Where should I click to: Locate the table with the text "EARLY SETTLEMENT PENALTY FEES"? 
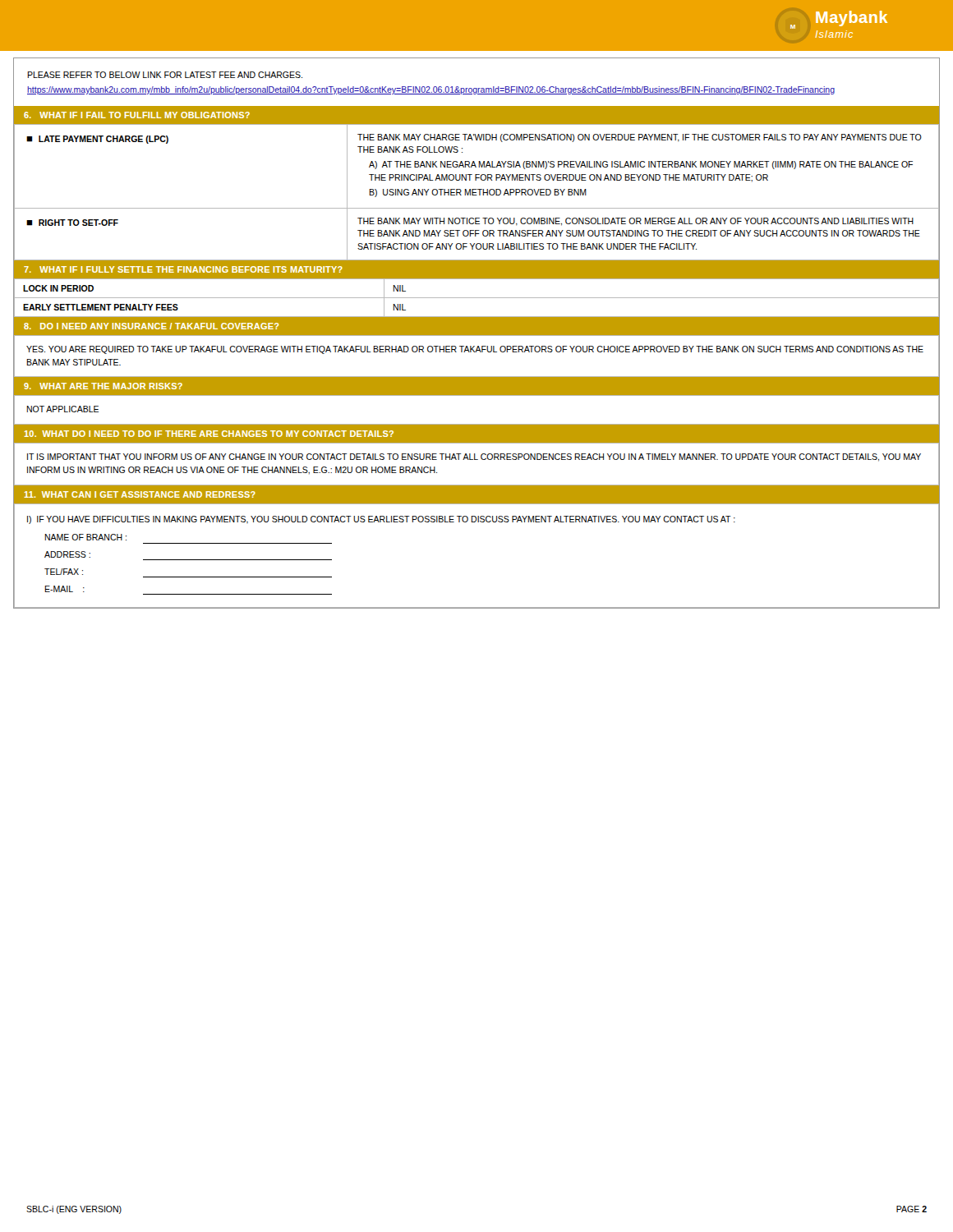pyautogui.click(x=476, y=298)
